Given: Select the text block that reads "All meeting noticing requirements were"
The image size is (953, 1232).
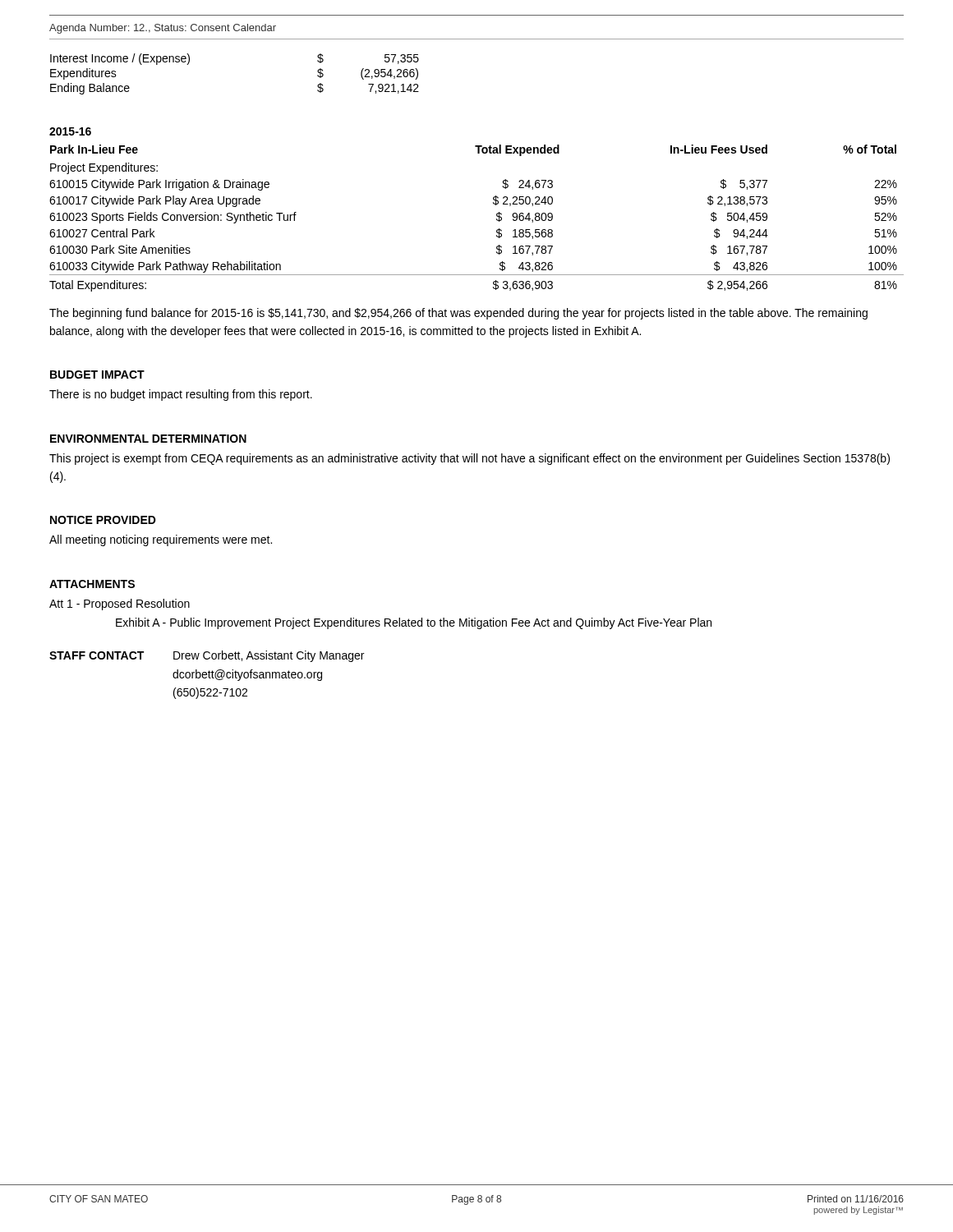Looking at the screenshot, I should pos(161,540).
